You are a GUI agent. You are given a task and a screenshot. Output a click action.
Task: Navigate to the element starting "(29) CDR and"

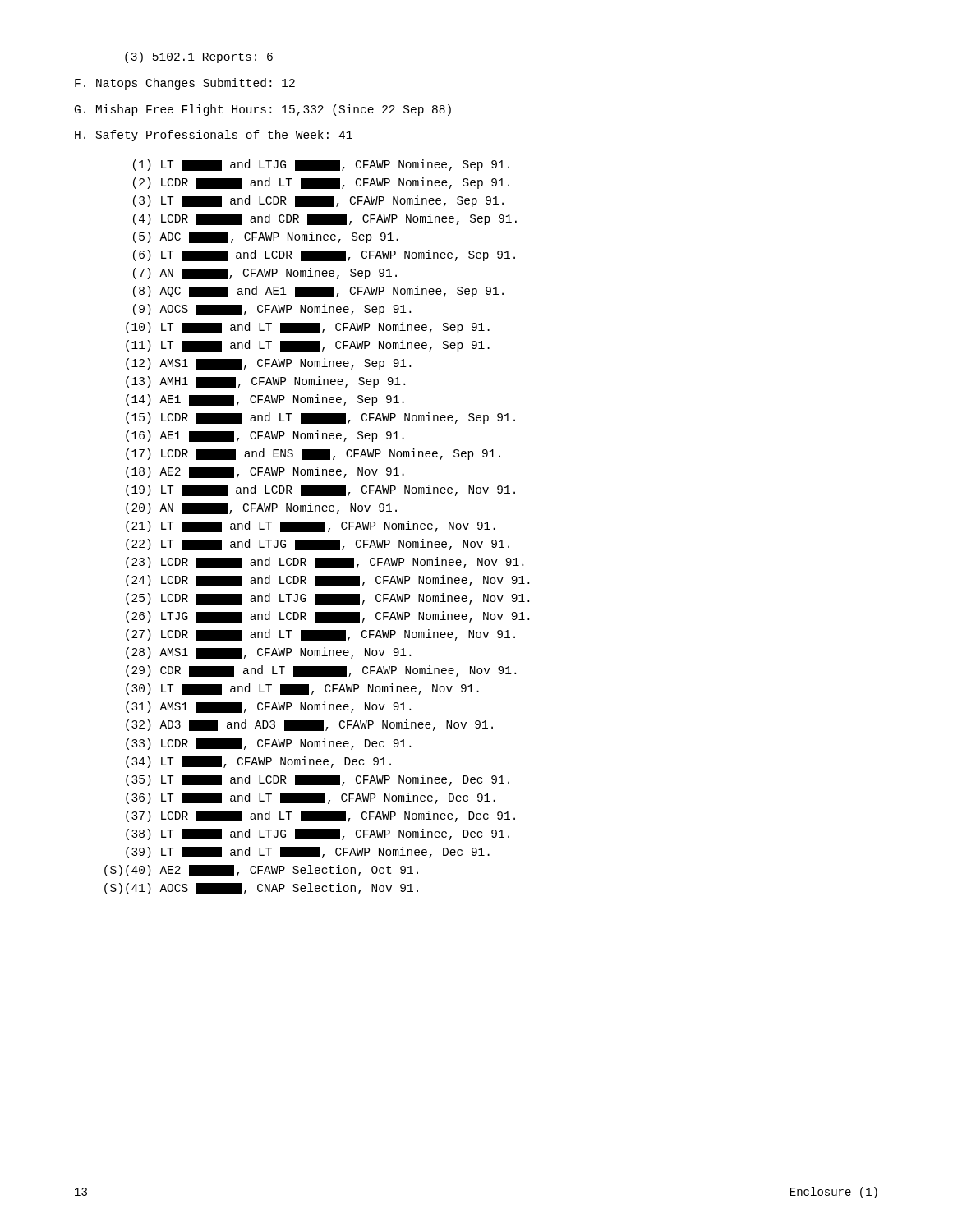click(296, 671)
